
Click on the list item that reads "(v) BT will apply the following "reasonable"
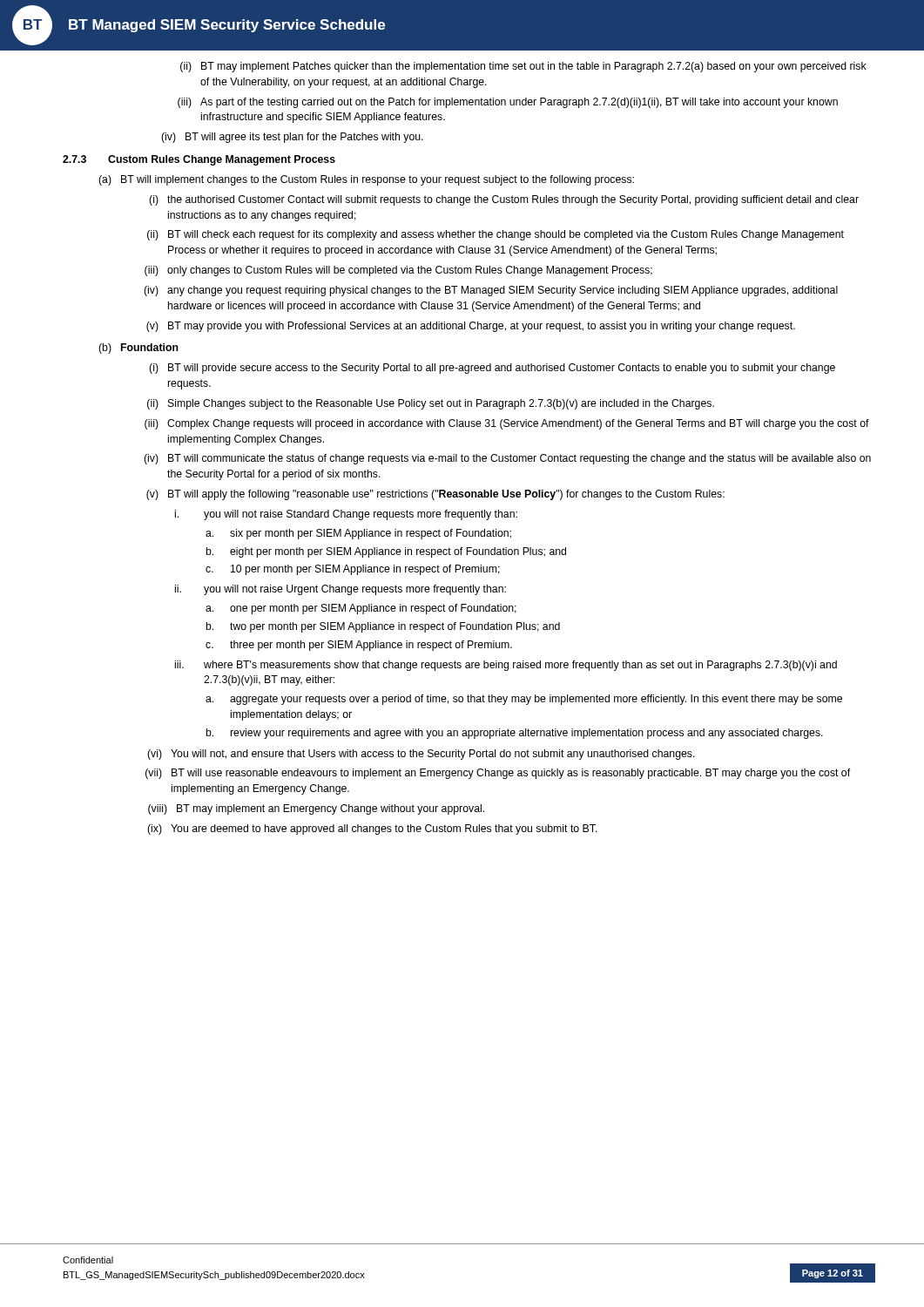(x=425, y=495)
